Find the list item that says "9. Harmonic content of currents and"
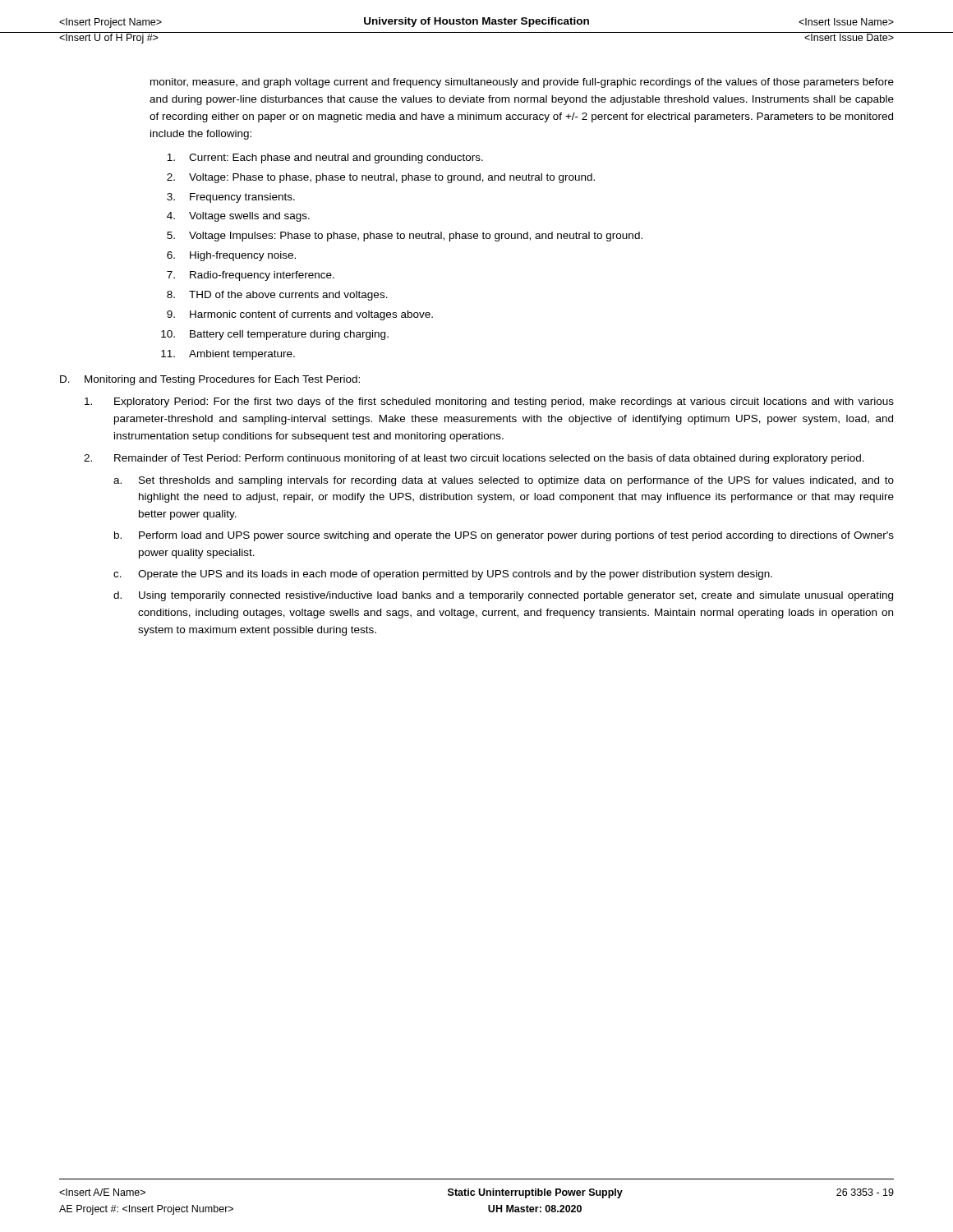 click(300, 315)
